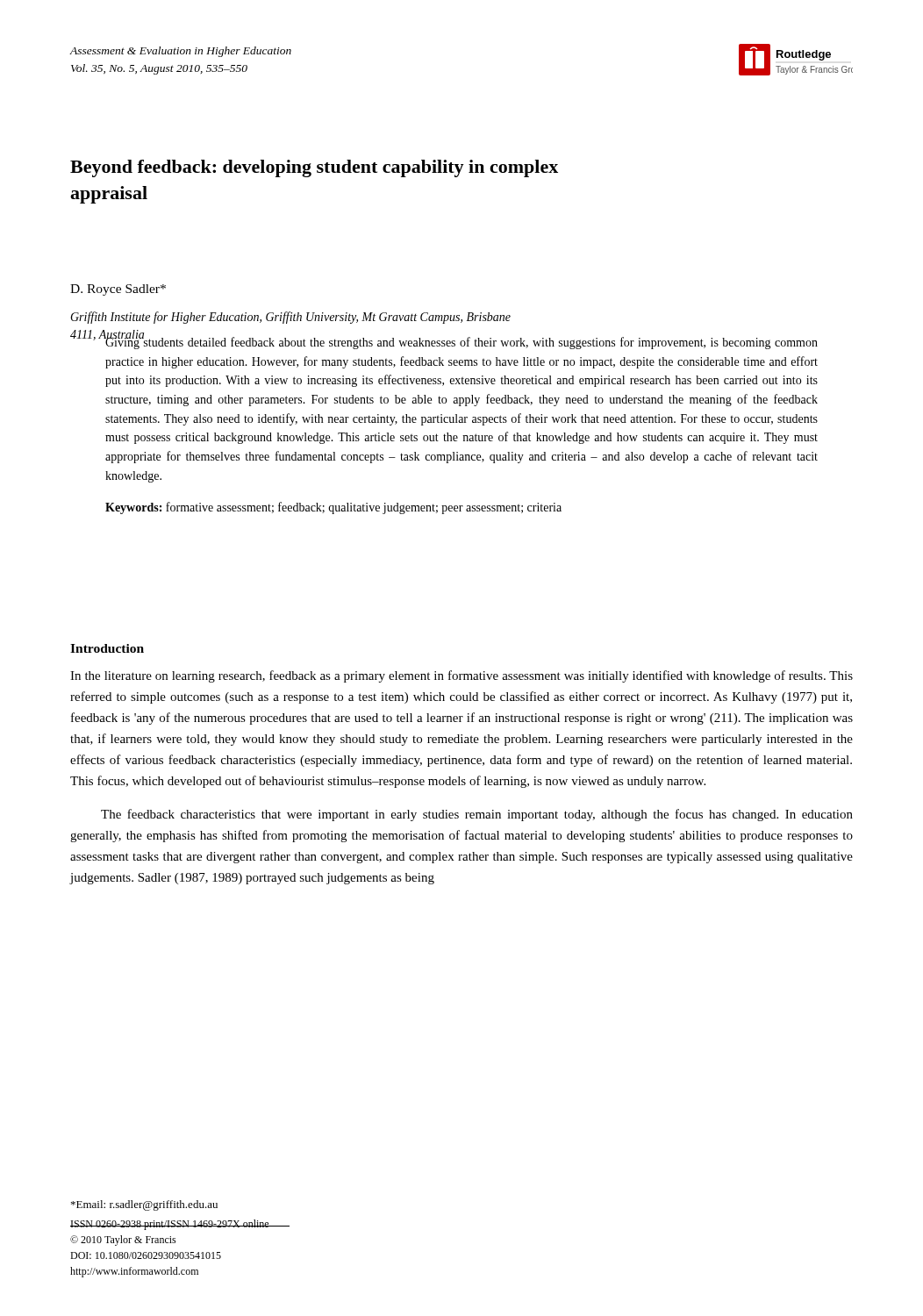This screenshot has width=923, height=1316.
Task: Locate the block of text that opens with "In the literature on learning"
Action: (x=462, y=776)
